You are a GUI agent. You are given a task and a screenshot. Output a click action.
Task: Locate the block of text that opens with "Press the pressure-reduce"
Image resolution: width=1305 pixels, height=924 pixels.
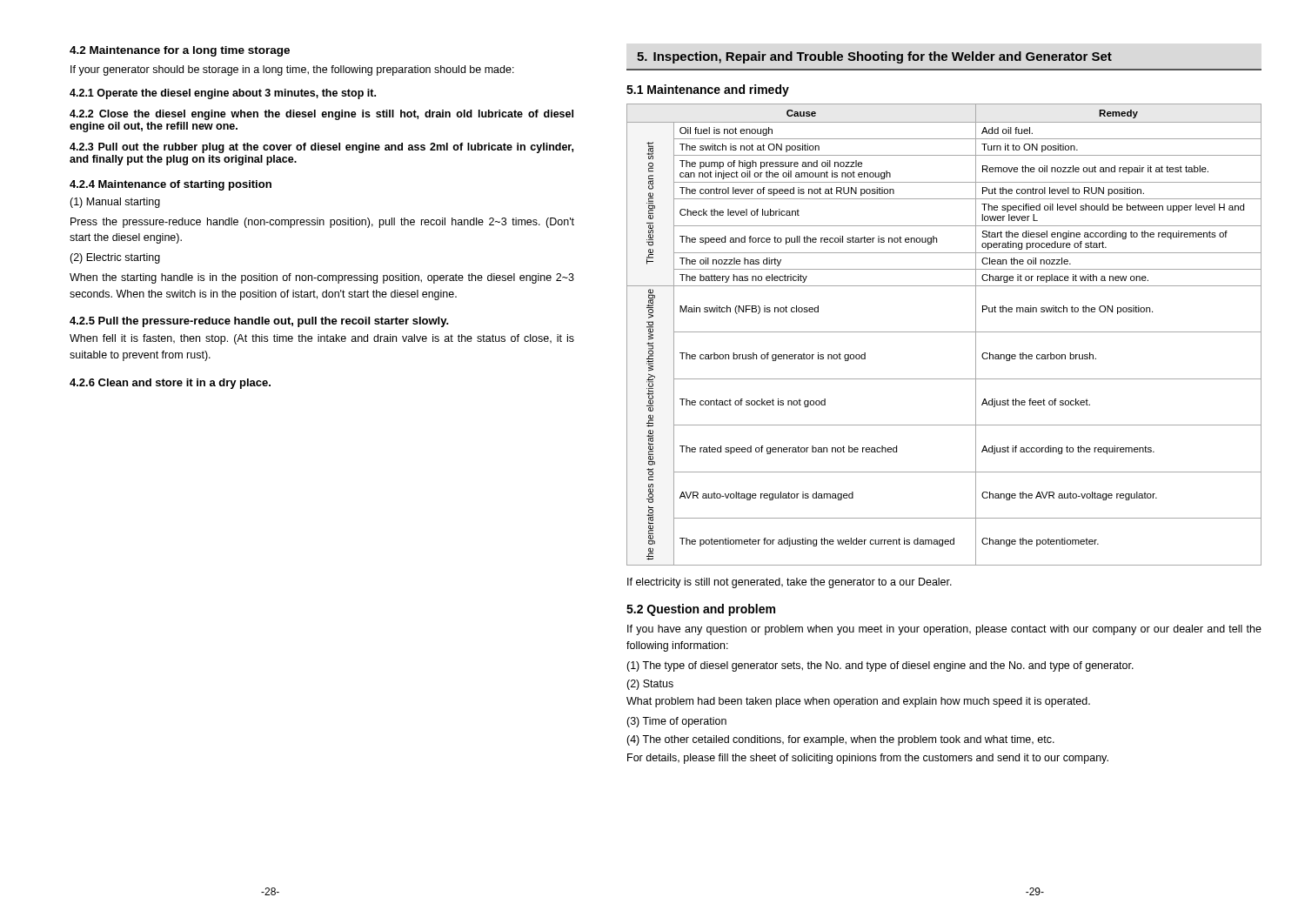(x=322, y=230)
